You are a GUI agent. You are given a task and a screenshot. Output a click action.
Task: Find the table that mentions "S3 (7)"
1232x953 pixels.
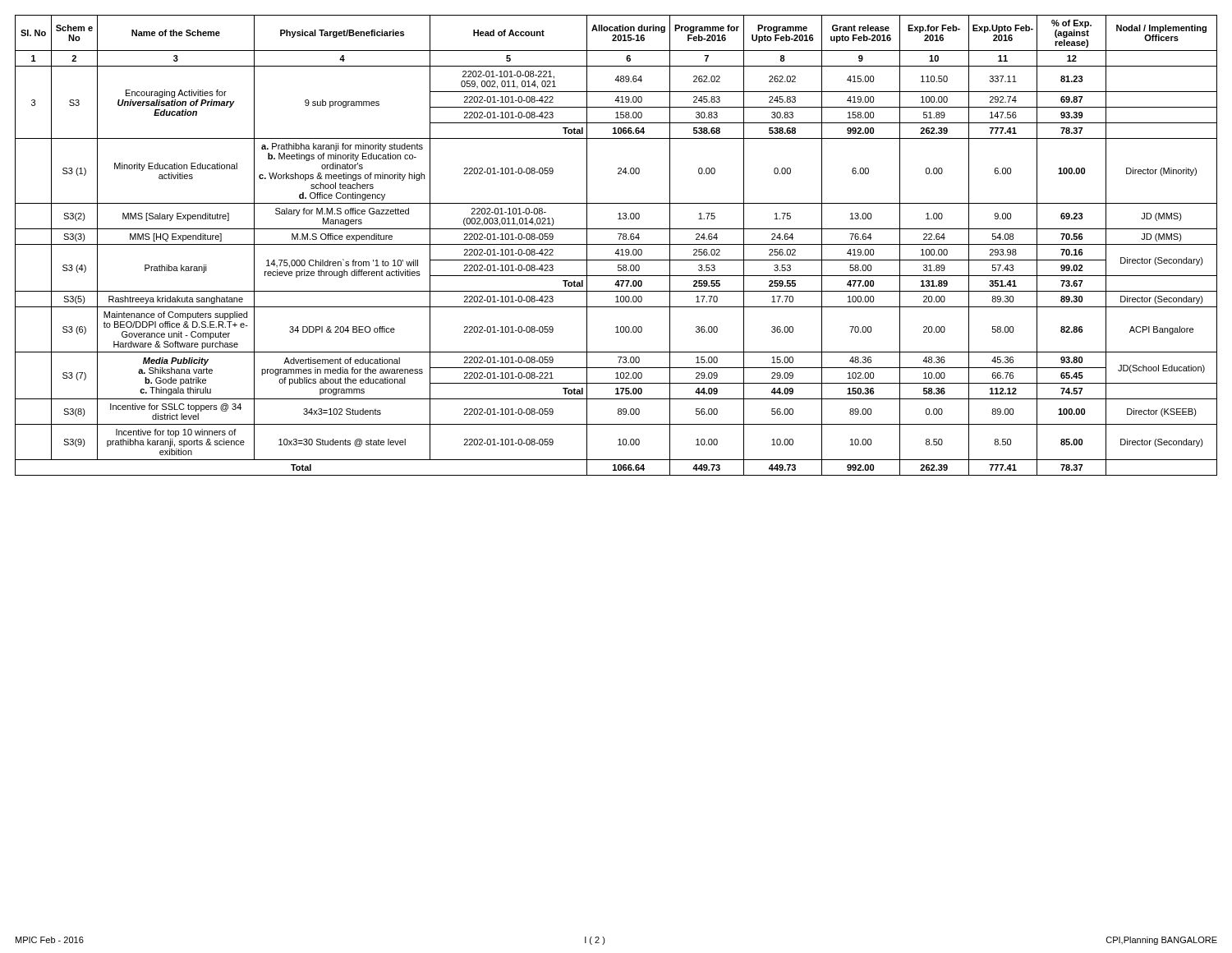point(616,245)
